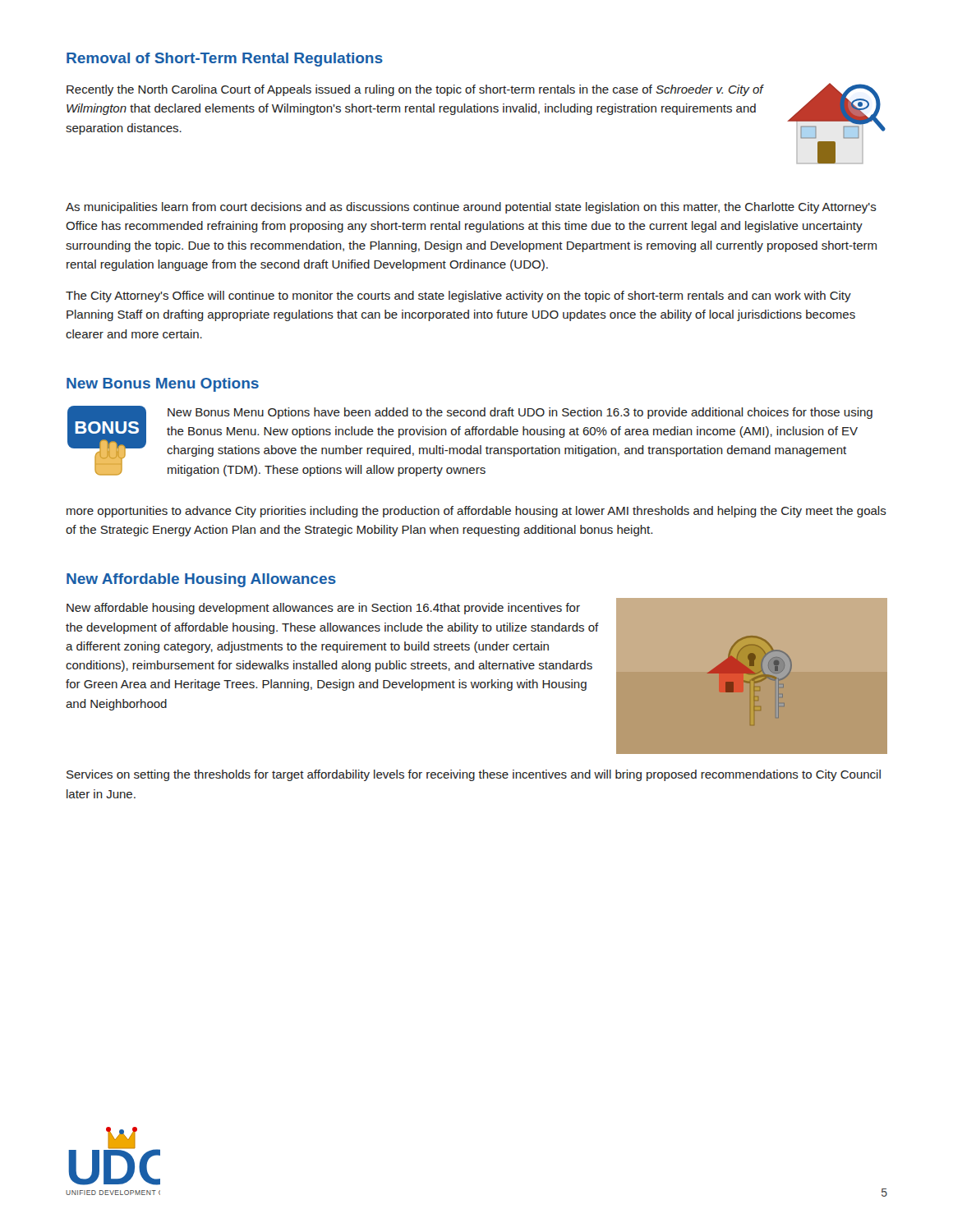Click on the passage starting "more opportunities to advance City priorities"
Image resolution: width=953 pixels, height=1232 pixels.
coord(476,520)
